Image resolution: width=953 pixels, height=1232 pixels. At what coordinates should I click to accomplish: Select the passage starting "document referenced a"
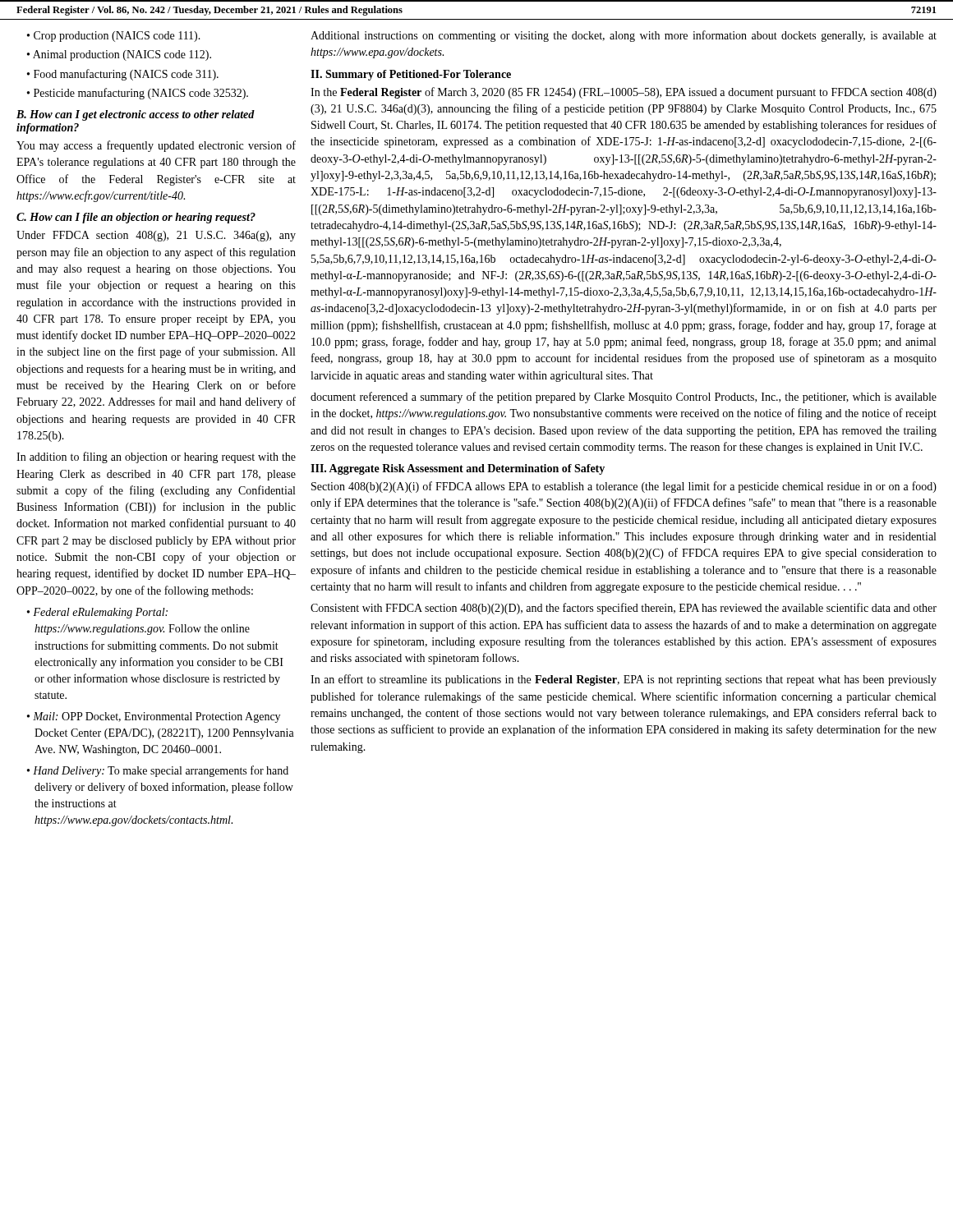click(x=624, y=422)
